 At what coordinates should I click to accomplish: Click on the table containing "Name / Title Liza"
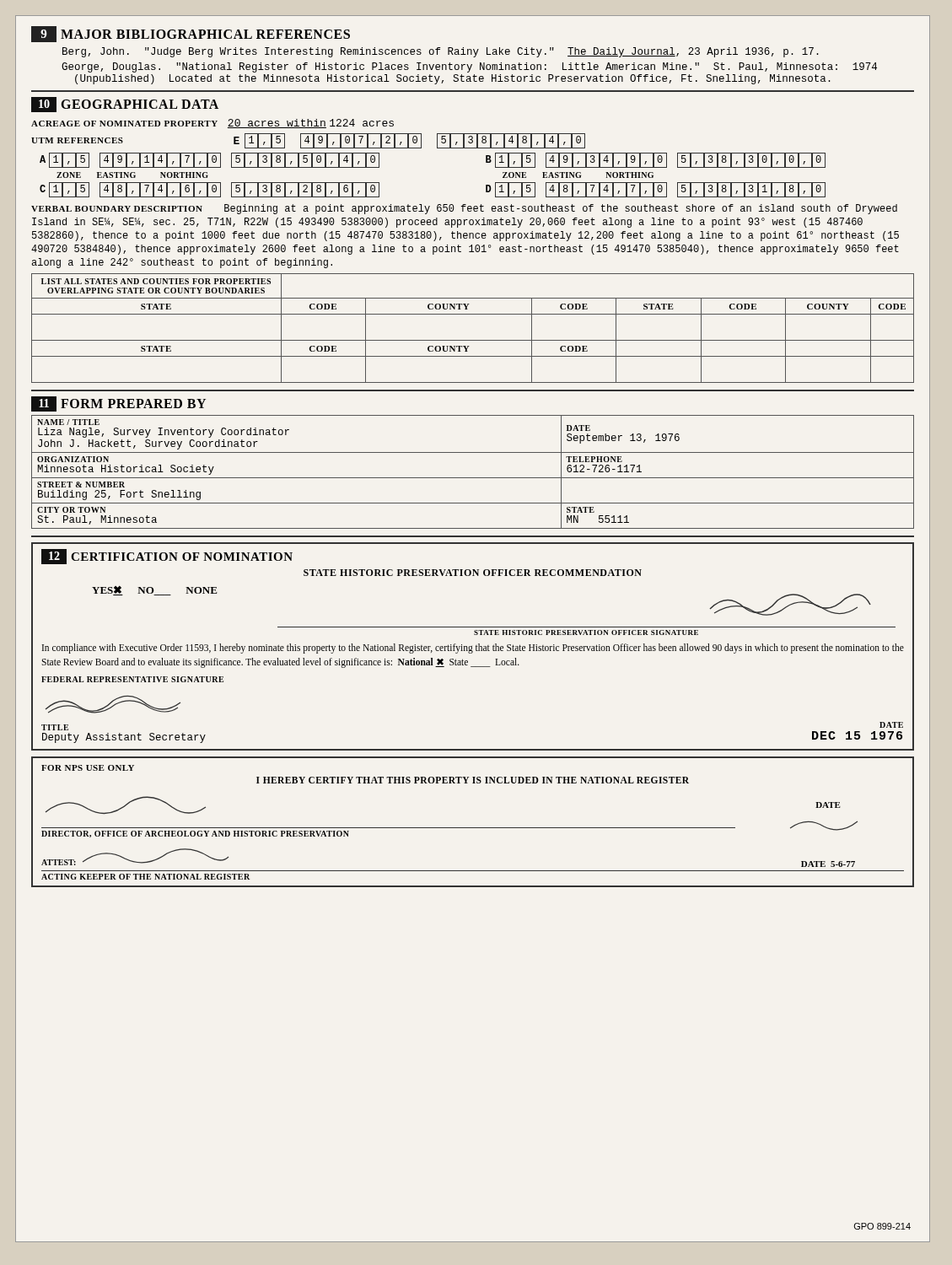tap(473, 472)
